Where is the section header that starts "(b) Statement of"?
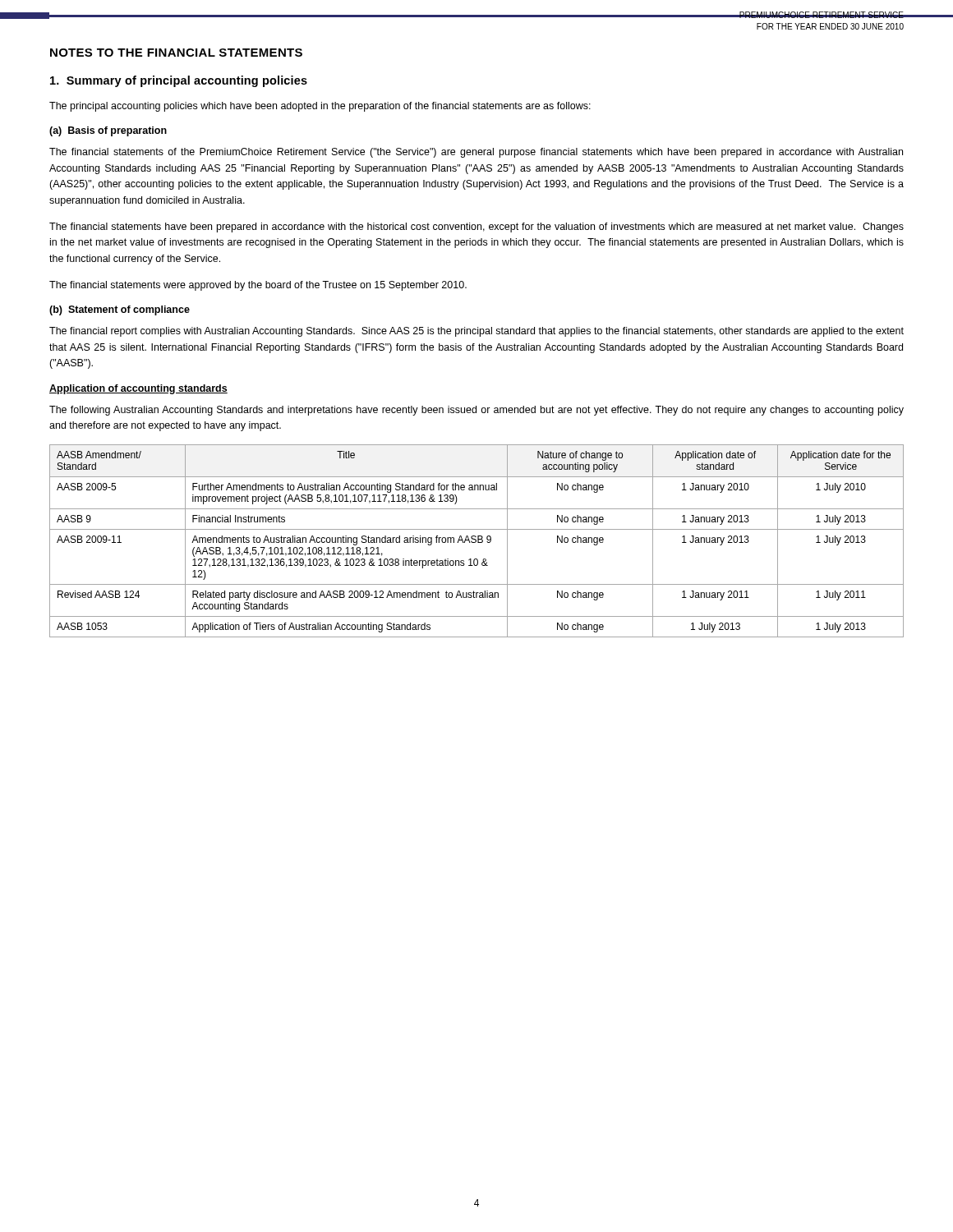Viewport: 953px width, 1232px height. 119,310
